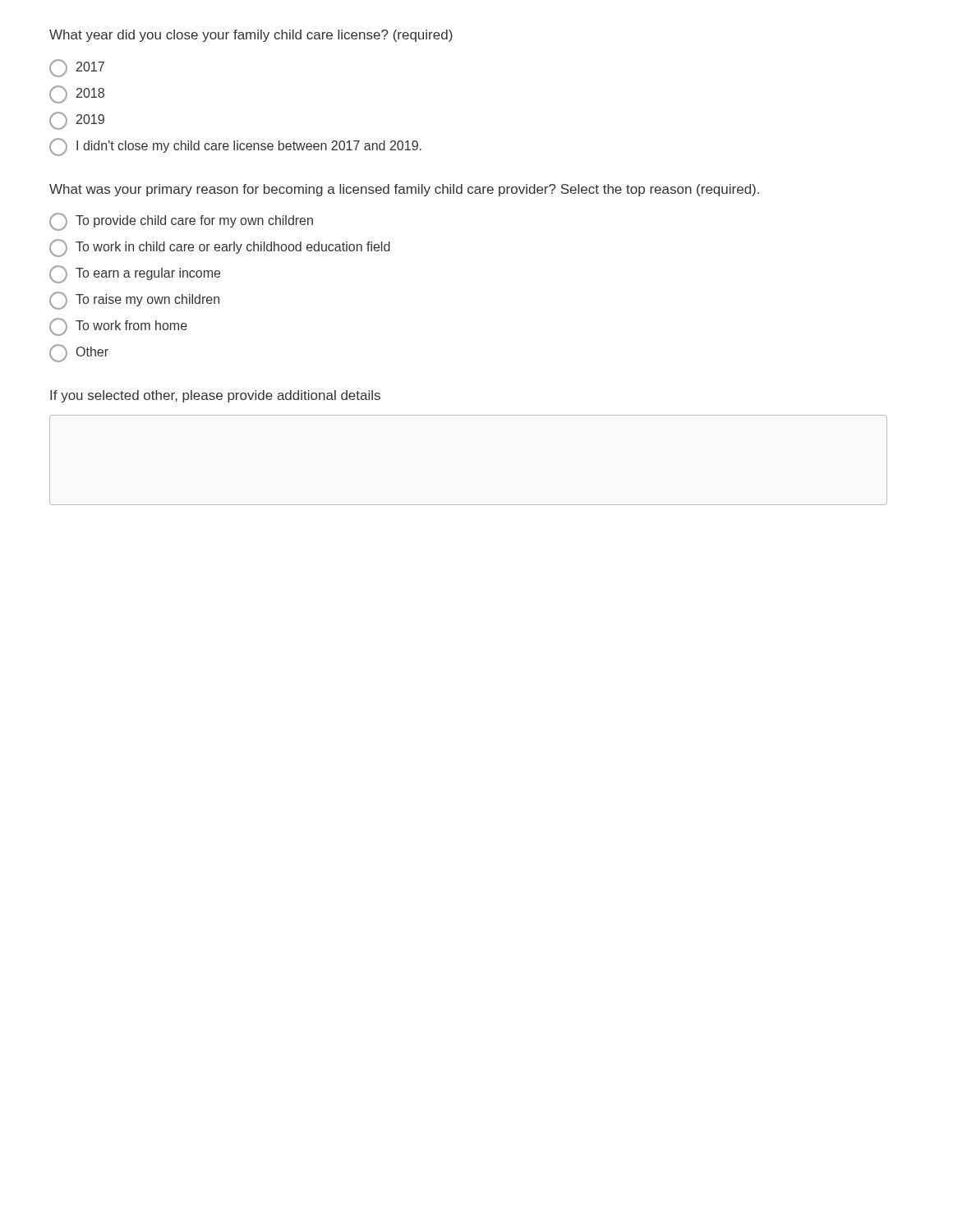Click the passage that begins "If you selected other, please provide"
953x1232 pixels.
215,395
